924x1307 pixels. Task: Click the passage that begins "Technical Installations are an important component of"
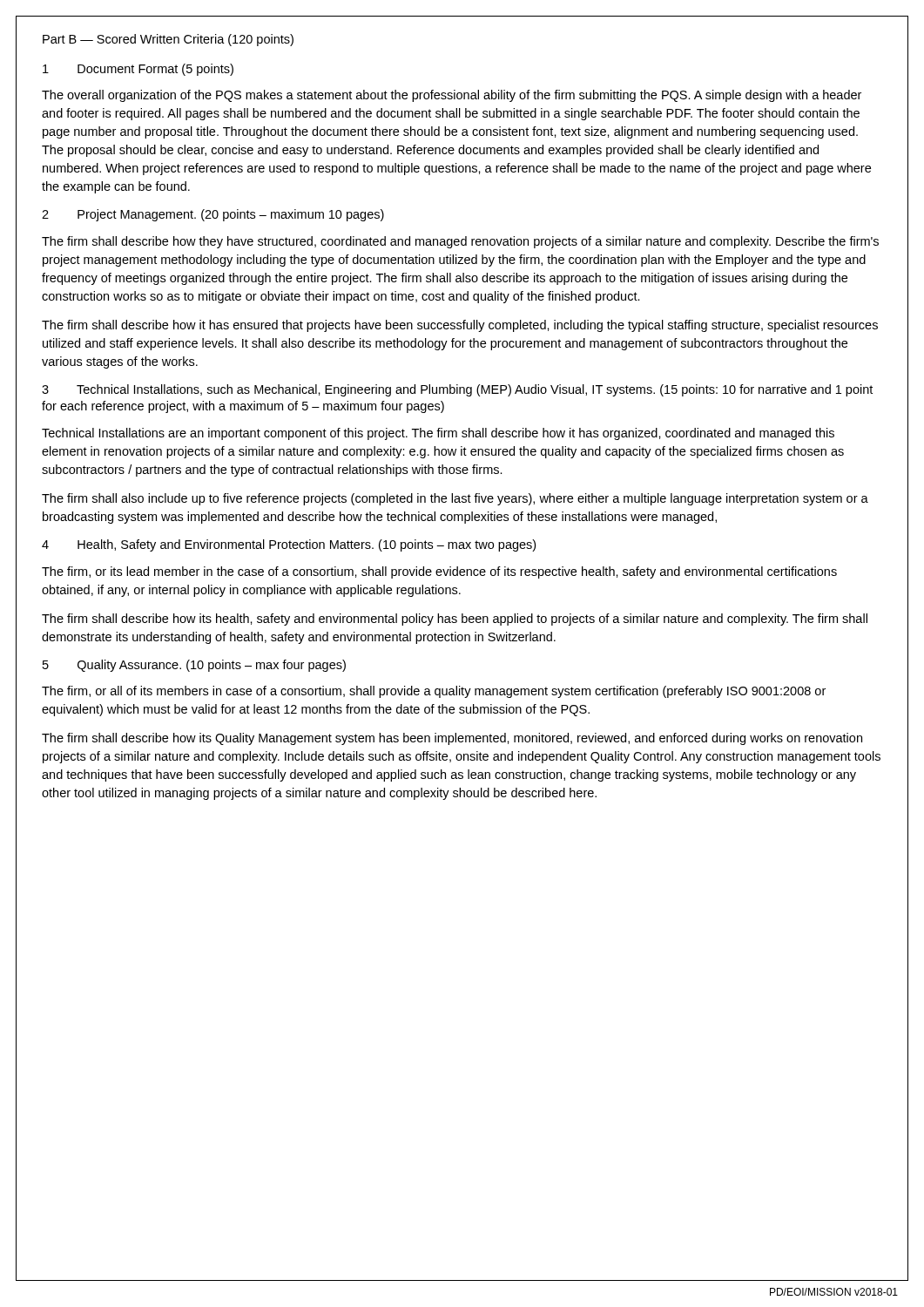coord(443,451)
